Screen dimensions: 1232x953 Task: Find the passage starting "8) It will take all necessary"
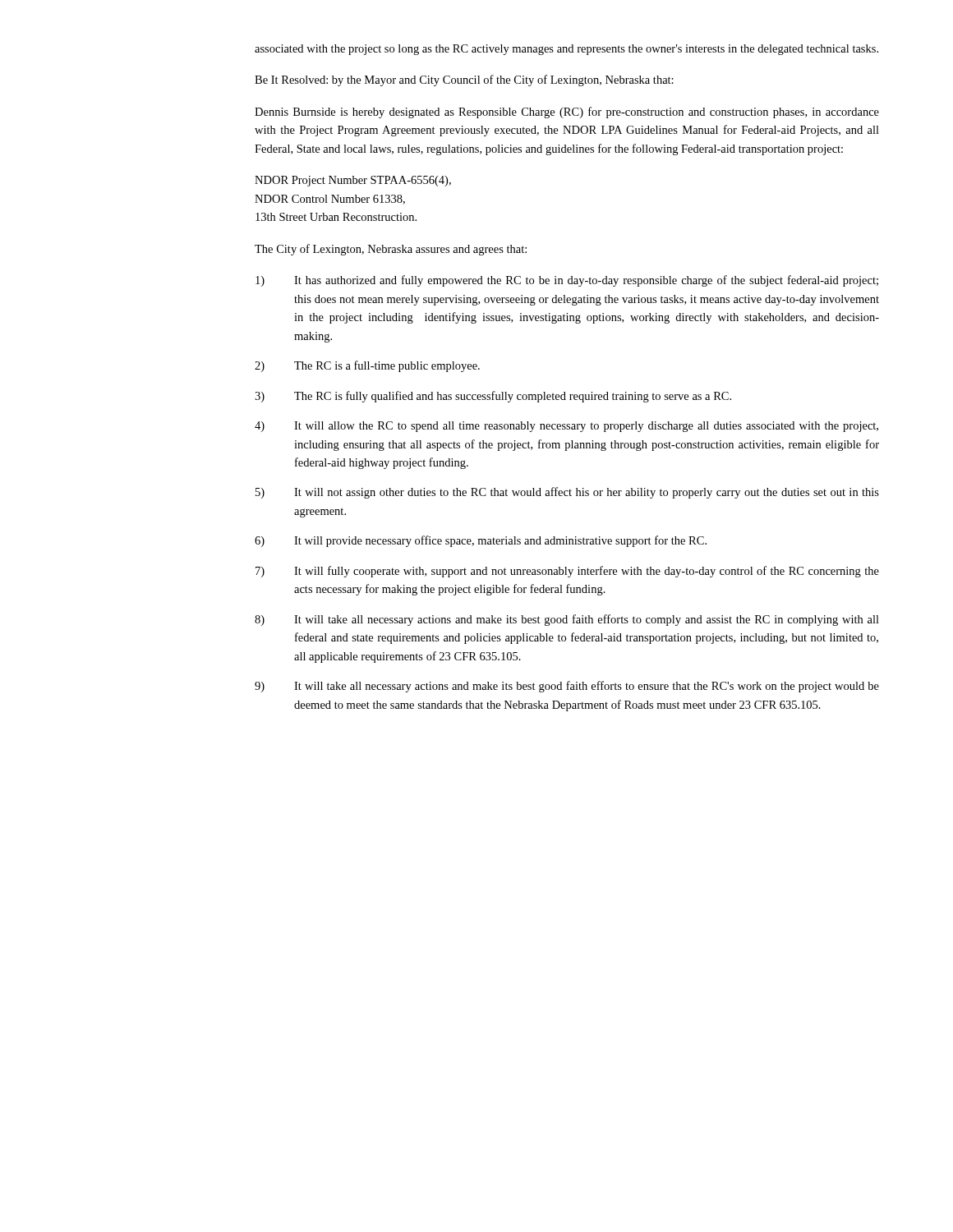pos(567,638)
